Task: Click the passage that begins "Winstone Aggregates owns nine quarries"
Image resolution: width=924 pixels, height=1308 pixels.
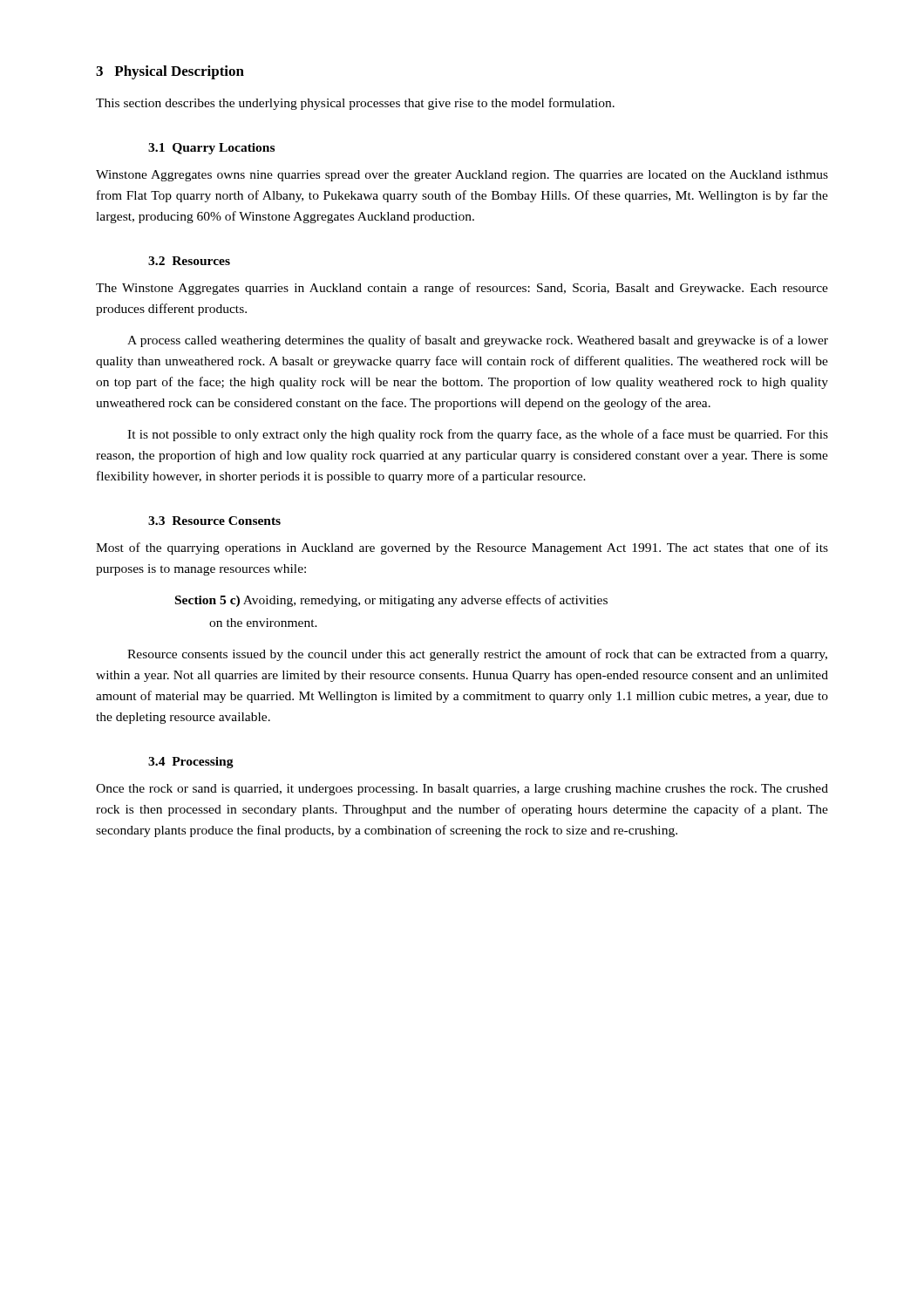Action: click(462, 195)
